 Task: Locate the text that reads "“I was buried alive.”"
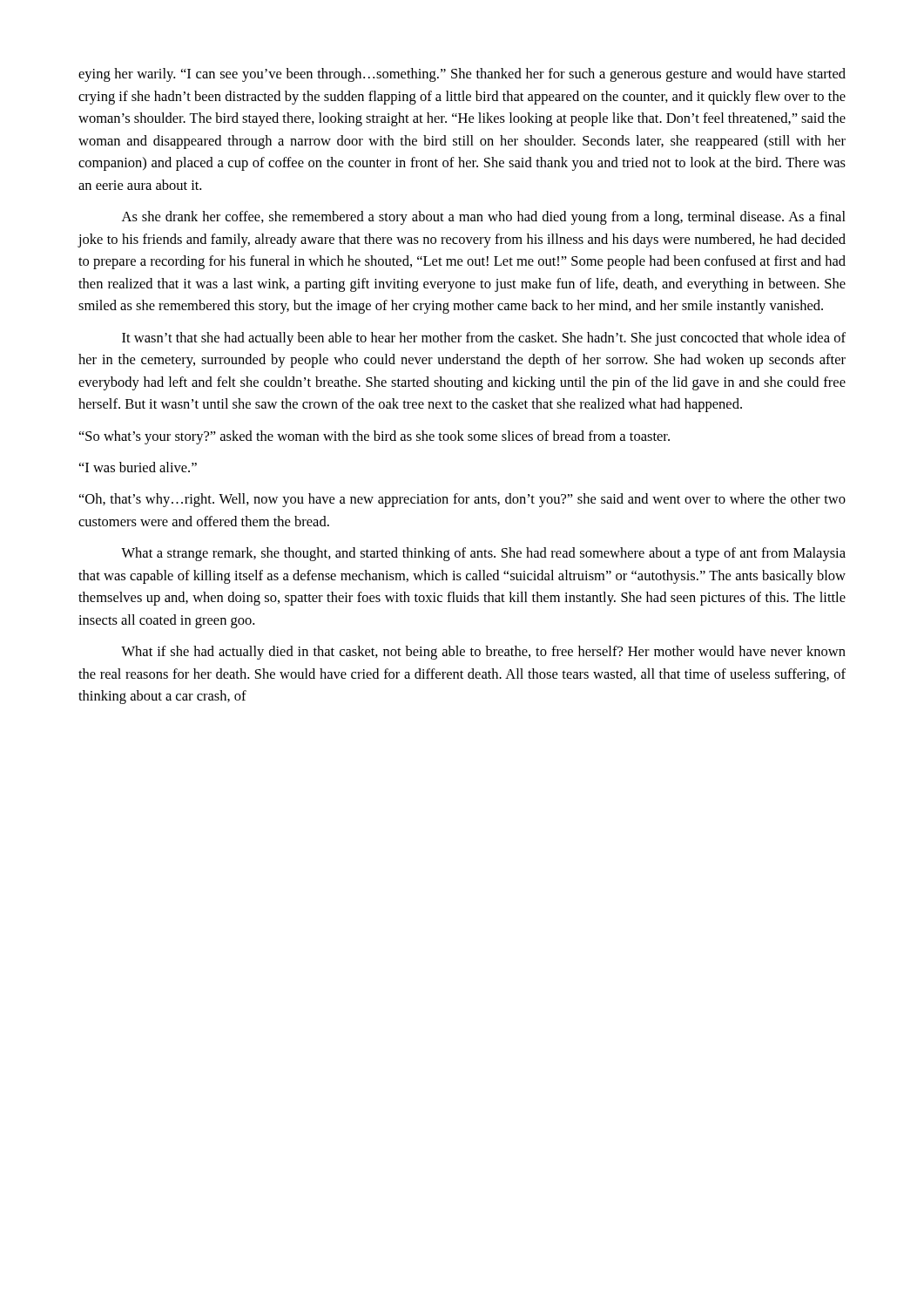click(x=138, y=467)
